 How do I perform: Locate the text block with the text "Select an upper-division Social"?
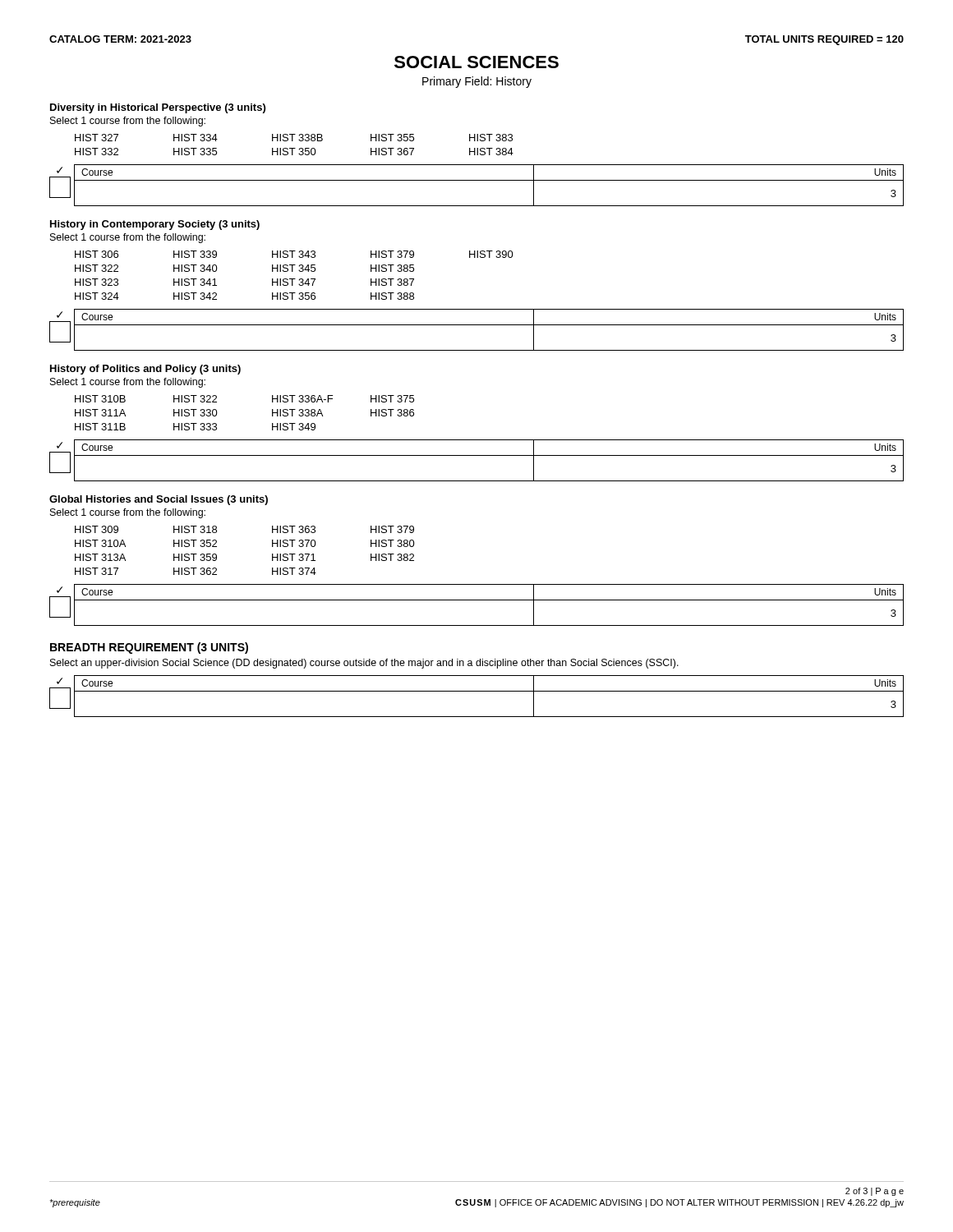coord(364,663)
